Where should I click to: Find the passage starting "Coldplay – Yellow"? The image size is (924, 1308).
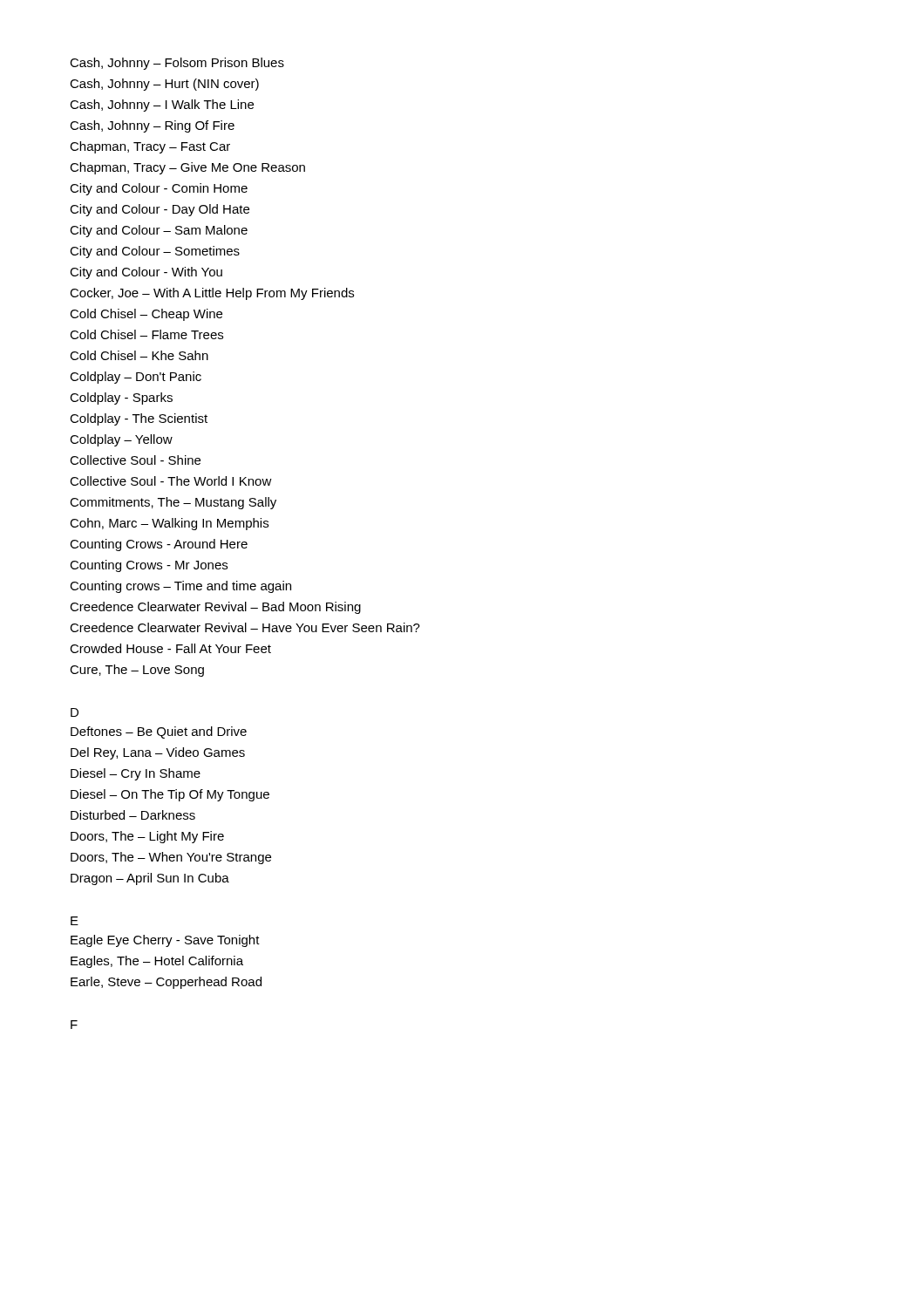[121, 439]
